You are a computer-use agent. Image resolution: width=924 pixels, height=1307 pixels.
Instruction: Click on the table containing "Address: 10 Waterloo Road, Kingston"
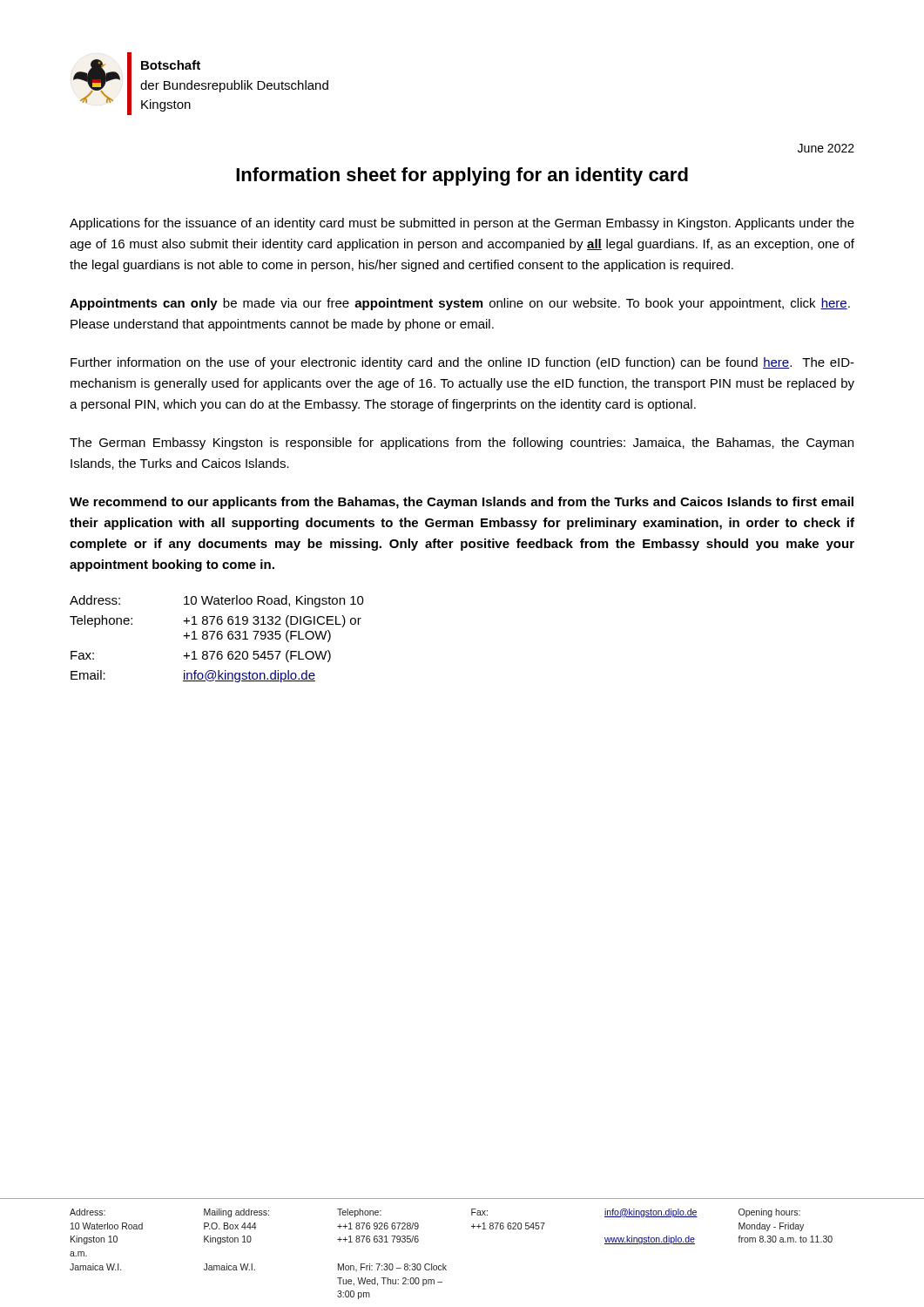click(462, 637)
